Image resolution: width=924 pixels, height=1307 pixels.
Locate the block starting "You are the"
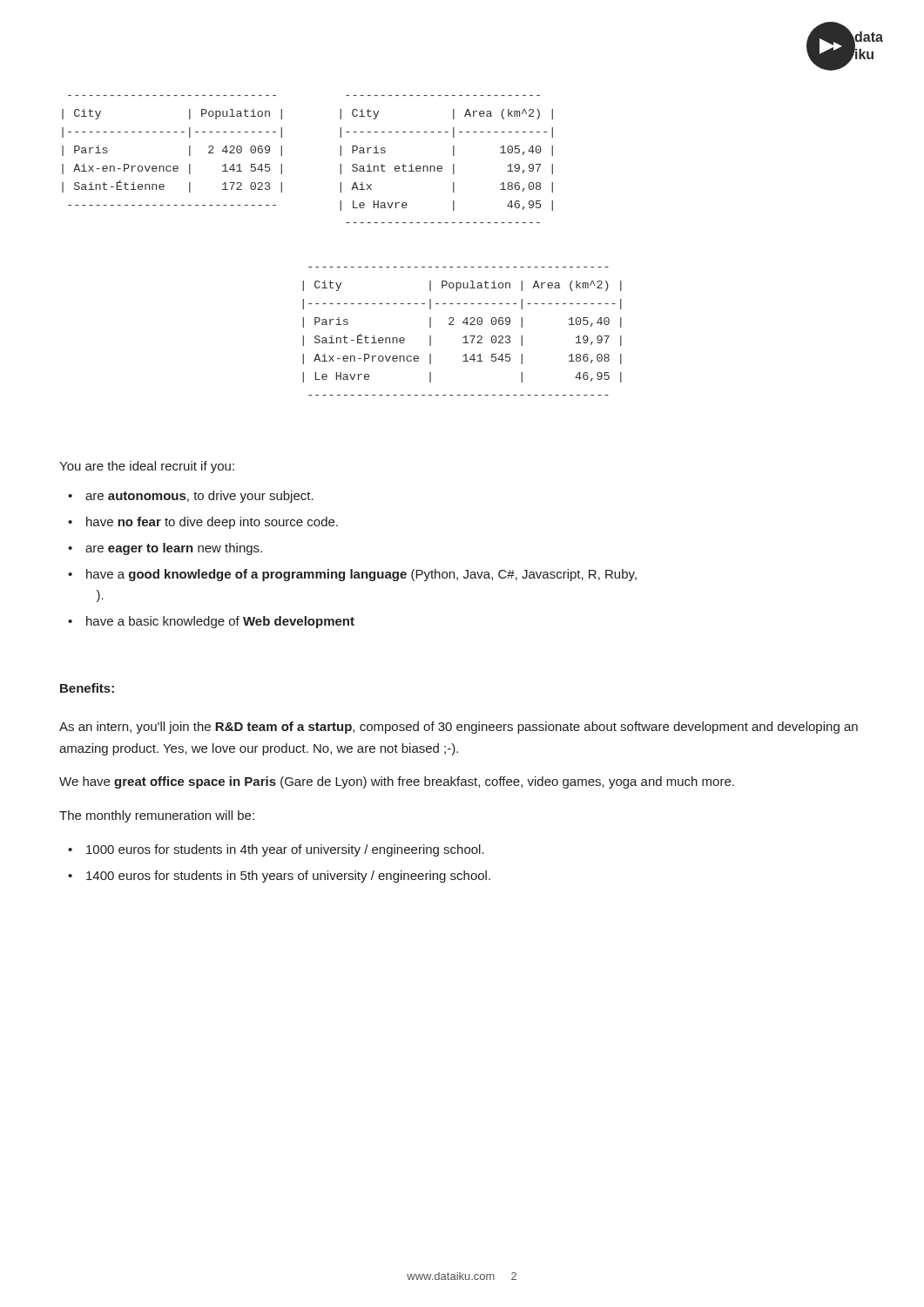[147, 465]
